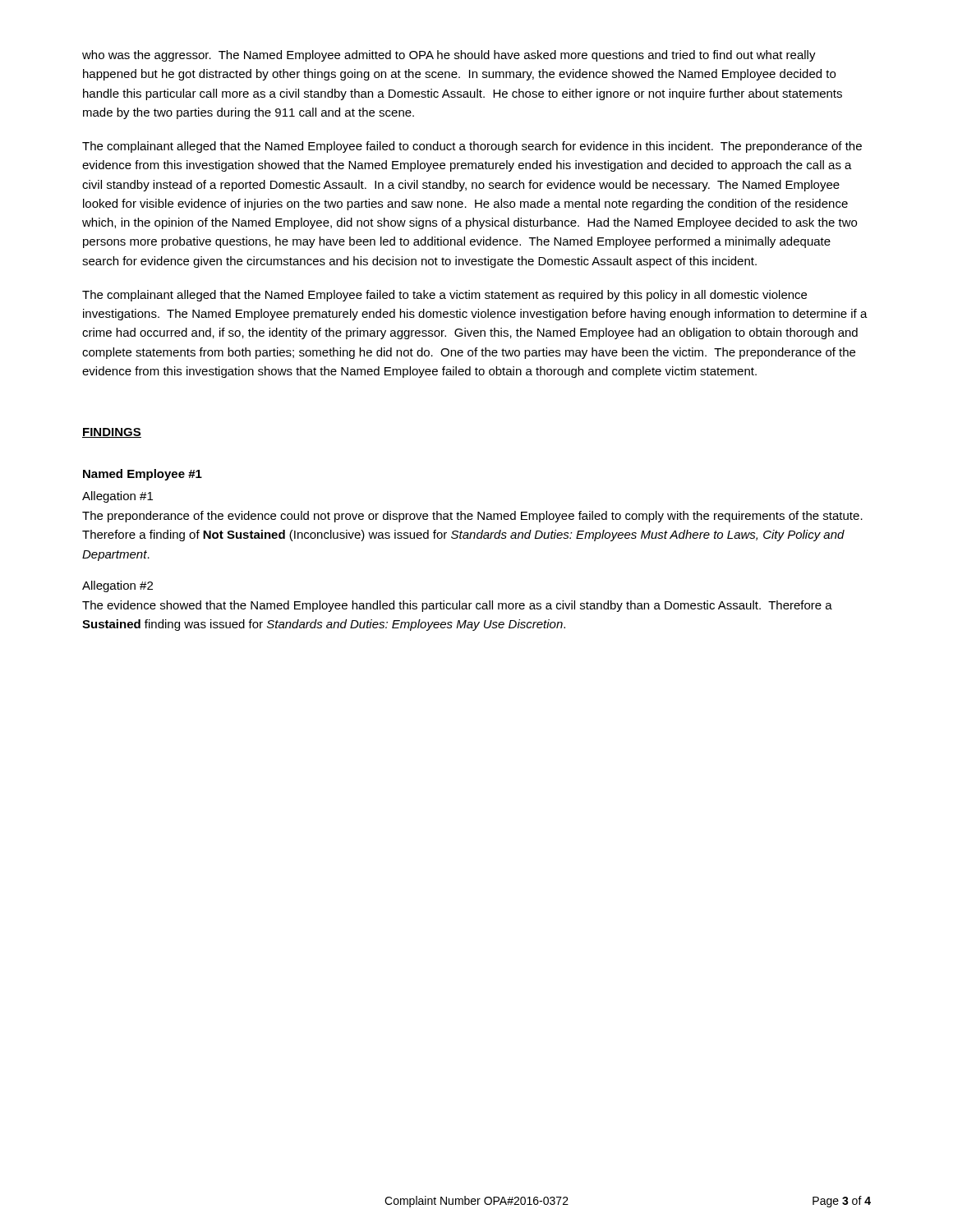Select the text with the text "Allegation #2"
This screenshot has width=953, height=1232.
(118, 585)
